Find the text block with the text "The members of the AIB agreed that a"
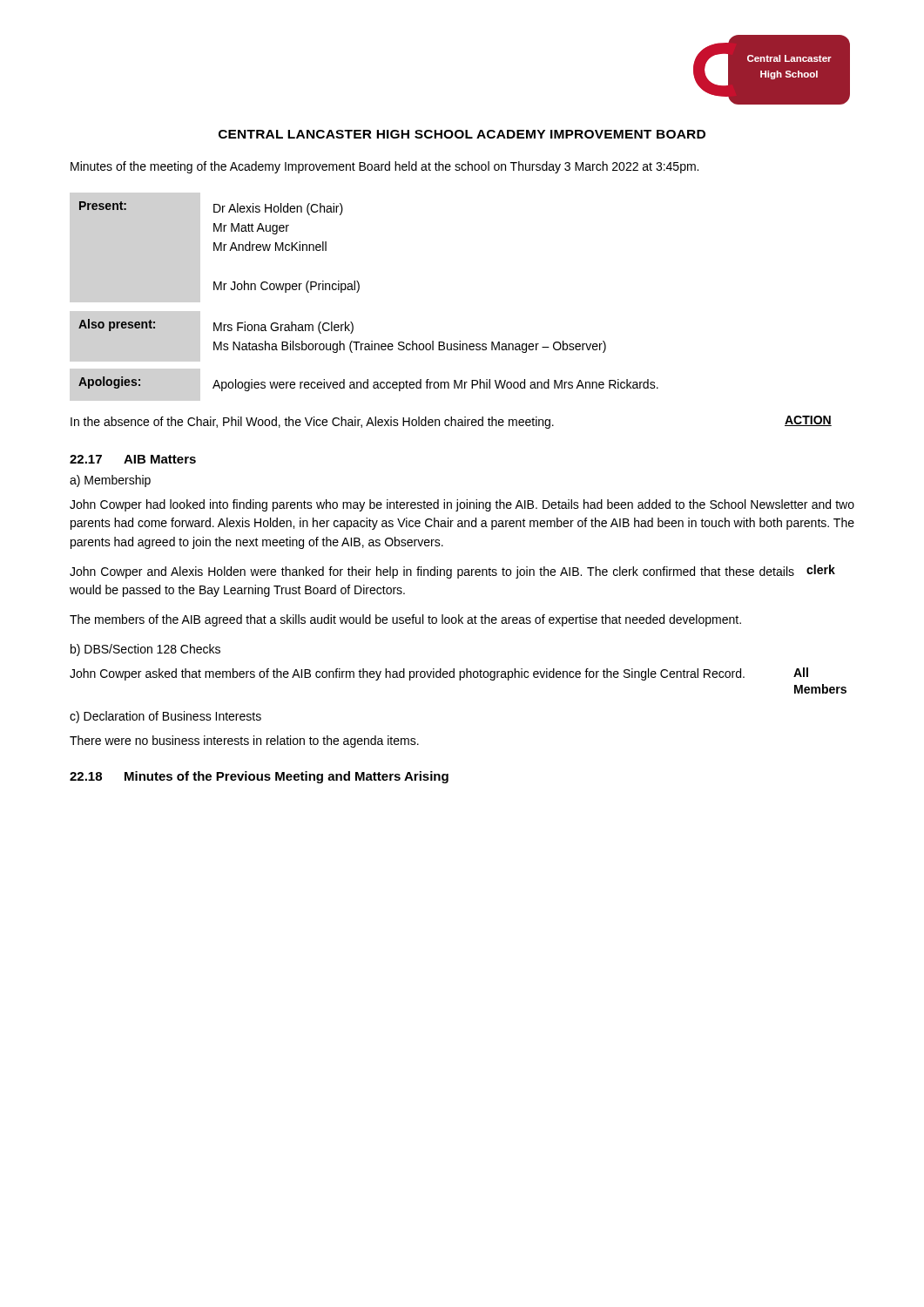 point(406,619)
